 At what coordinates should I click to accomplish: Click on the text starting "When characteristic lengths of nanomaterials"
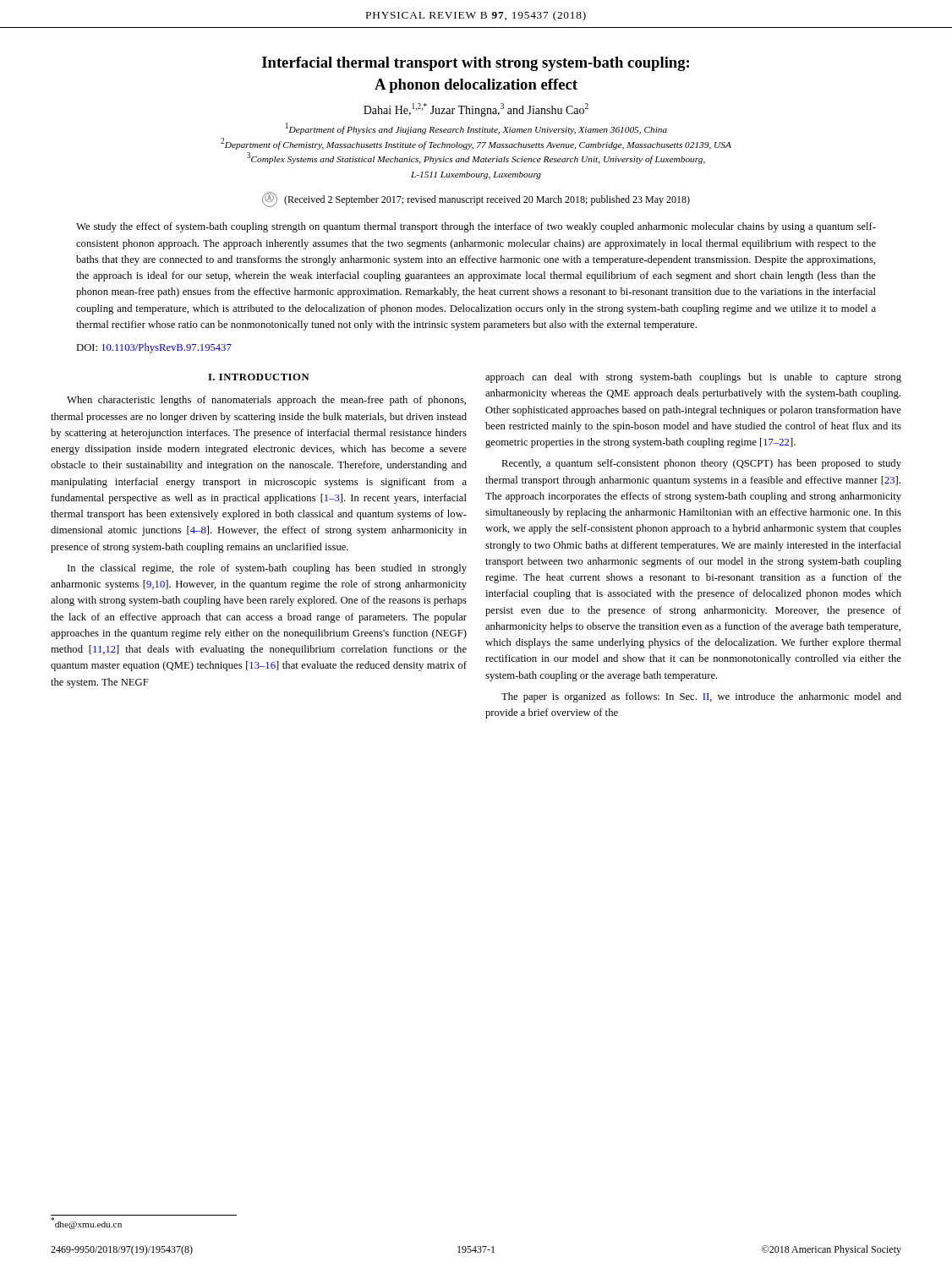pos(259,542)
